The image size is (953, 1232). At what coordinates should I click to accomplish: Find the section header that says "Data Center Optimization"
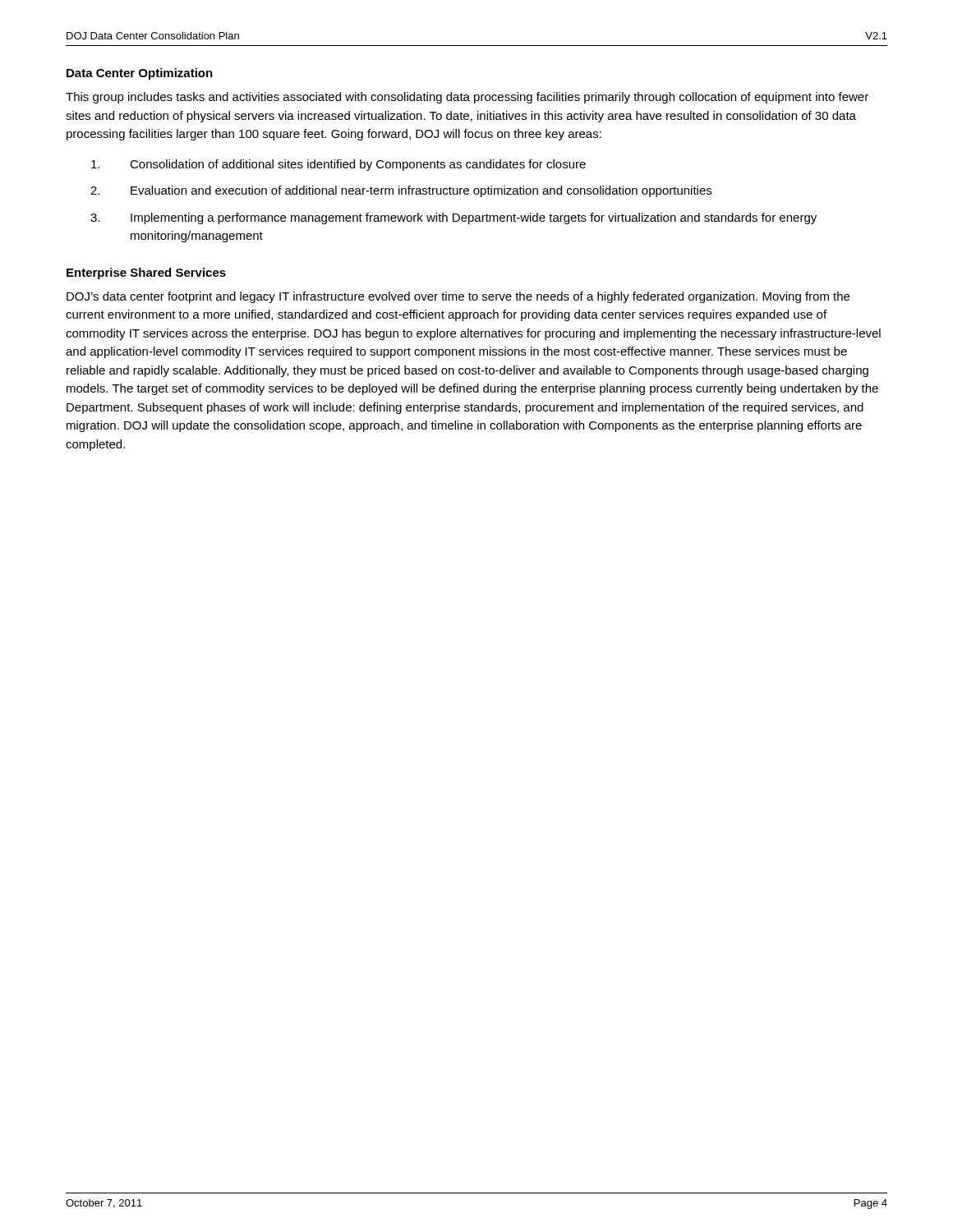(x=139, y=73)
